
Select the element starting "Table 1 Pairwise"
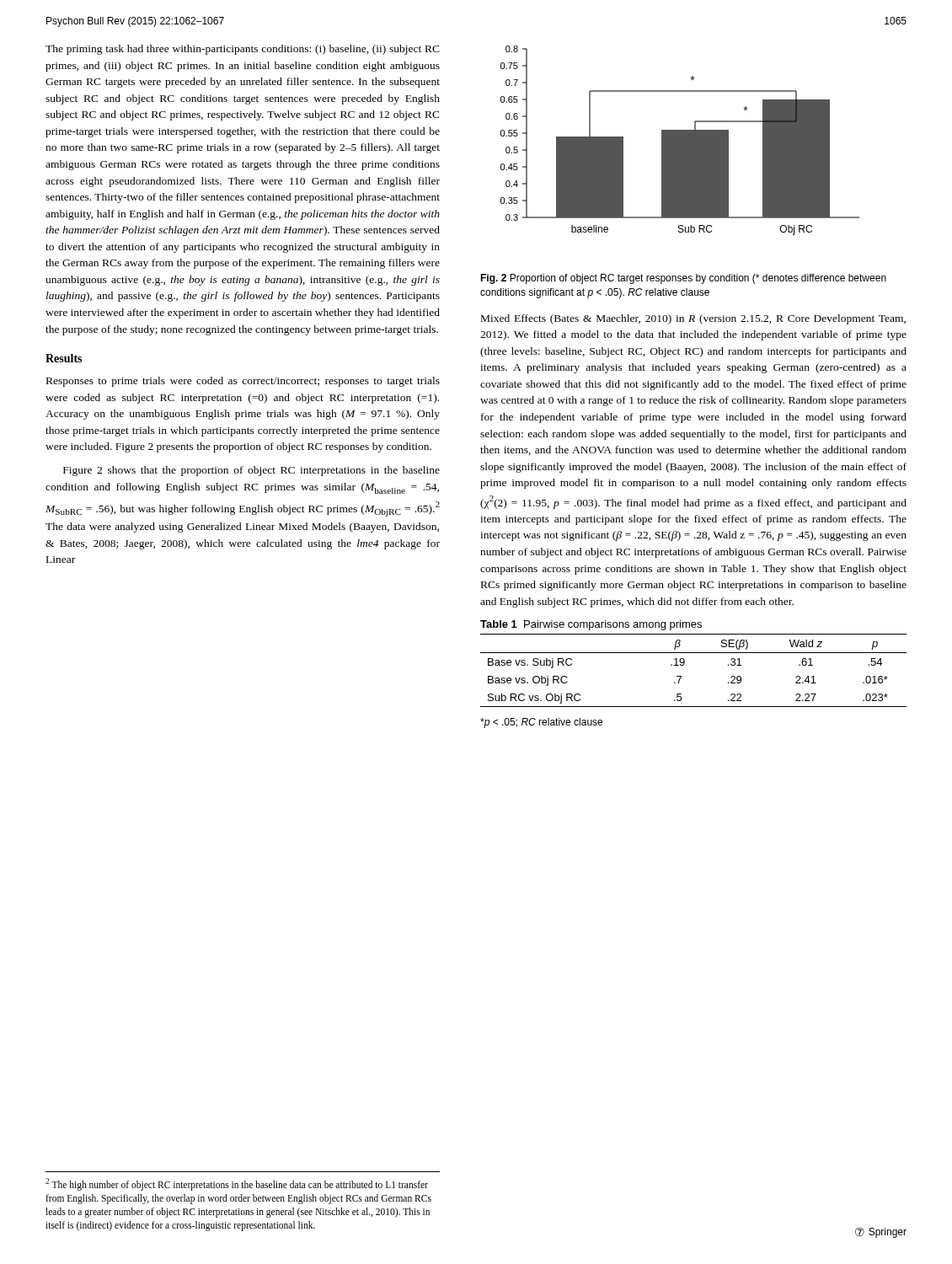(591, 624)
